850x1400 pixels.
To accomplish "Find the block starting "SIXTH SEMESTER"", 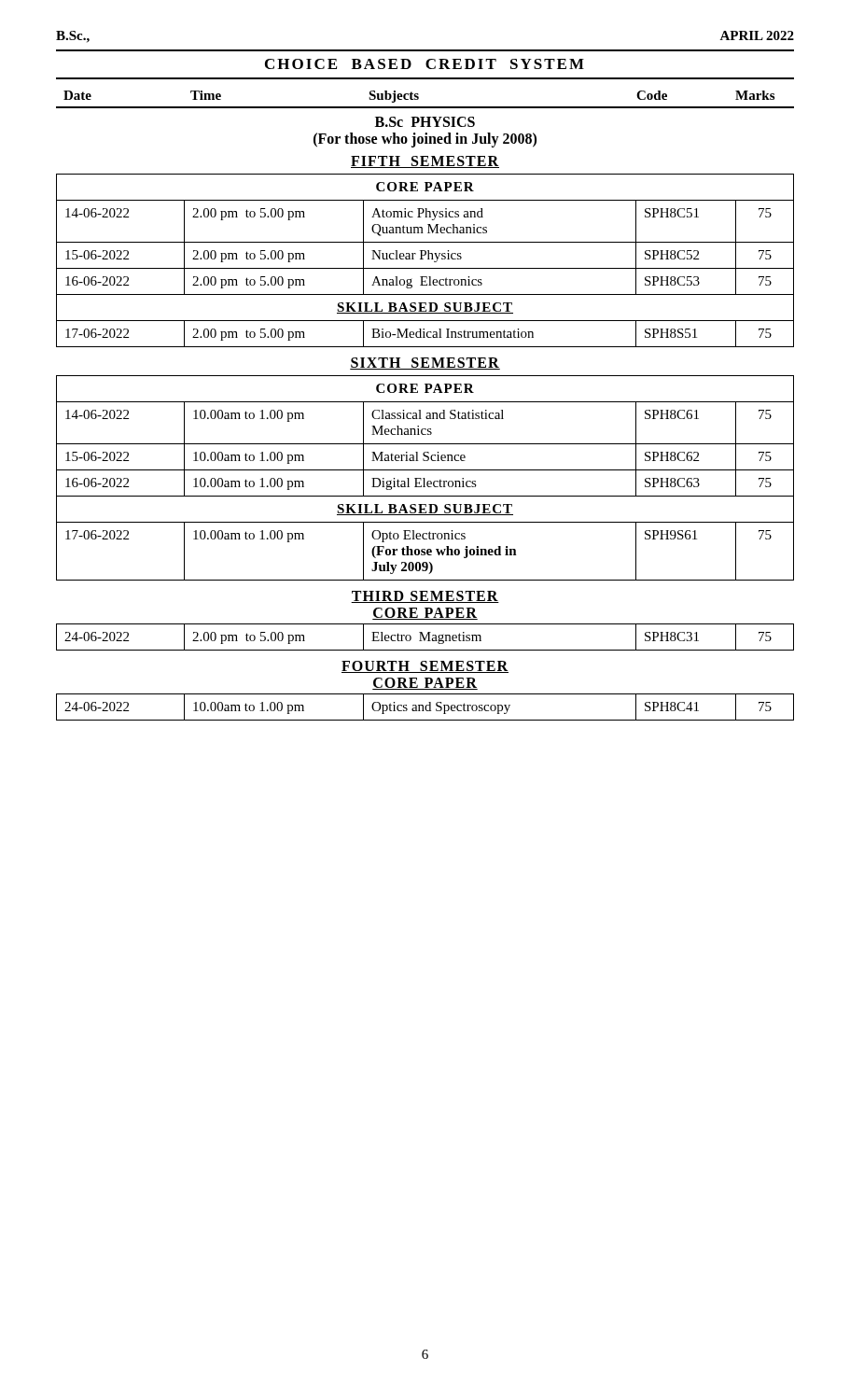I will pos(425,363).
